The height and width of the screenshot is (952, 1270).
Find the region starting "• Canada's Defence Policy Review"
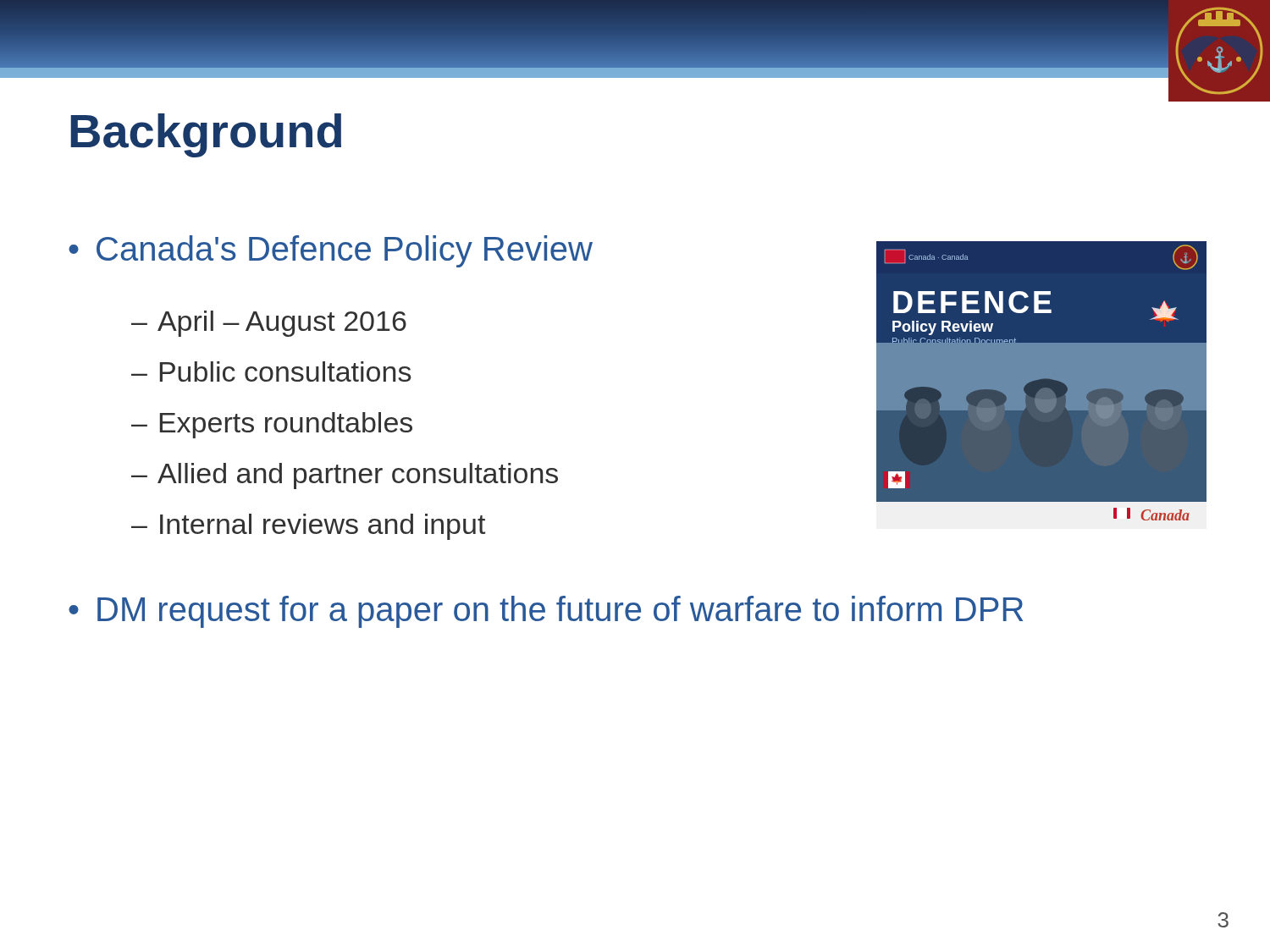click(x=330, y=249)
